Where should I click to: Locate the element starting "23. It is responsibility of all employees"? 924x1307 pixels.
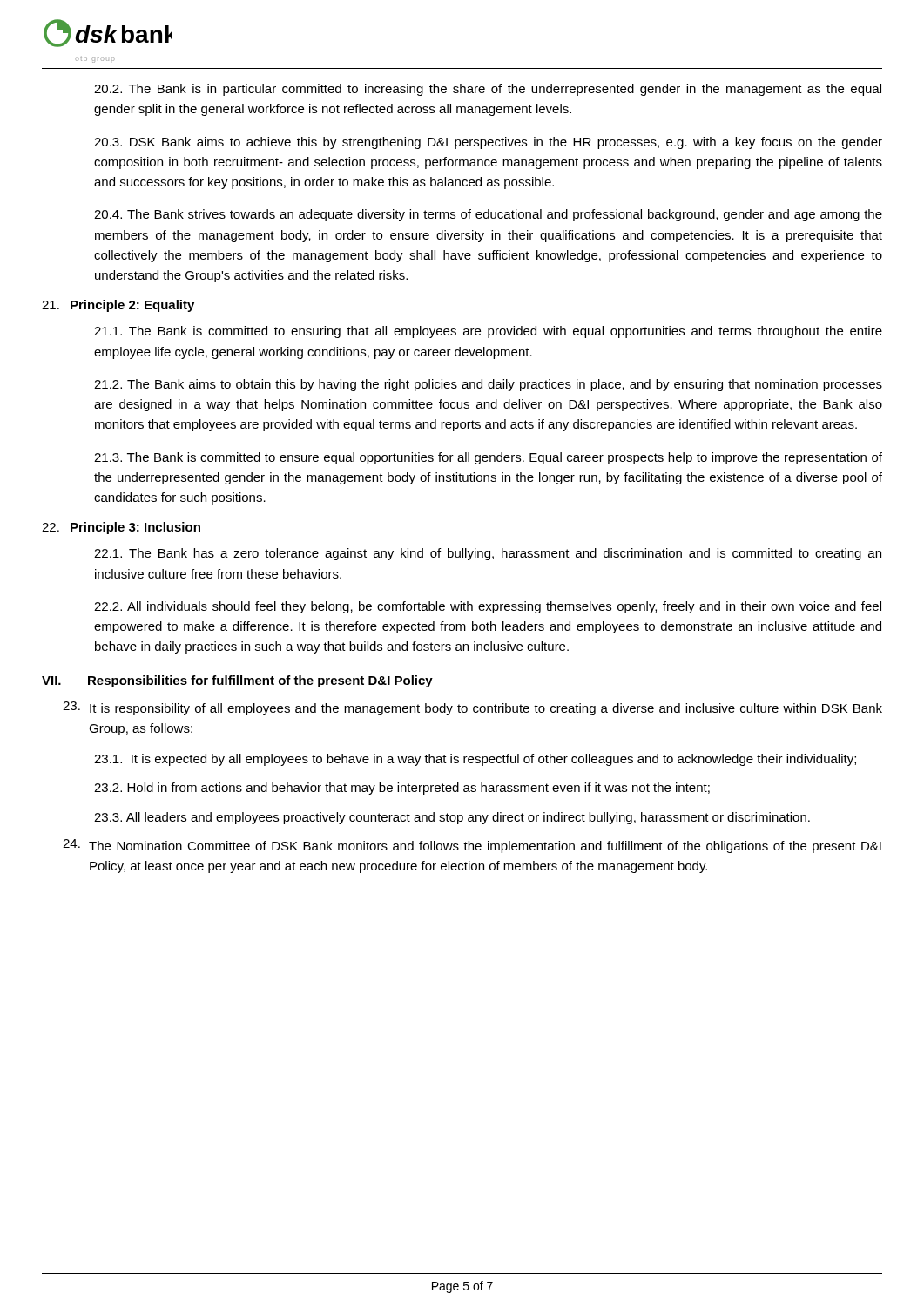coord(472,718)
